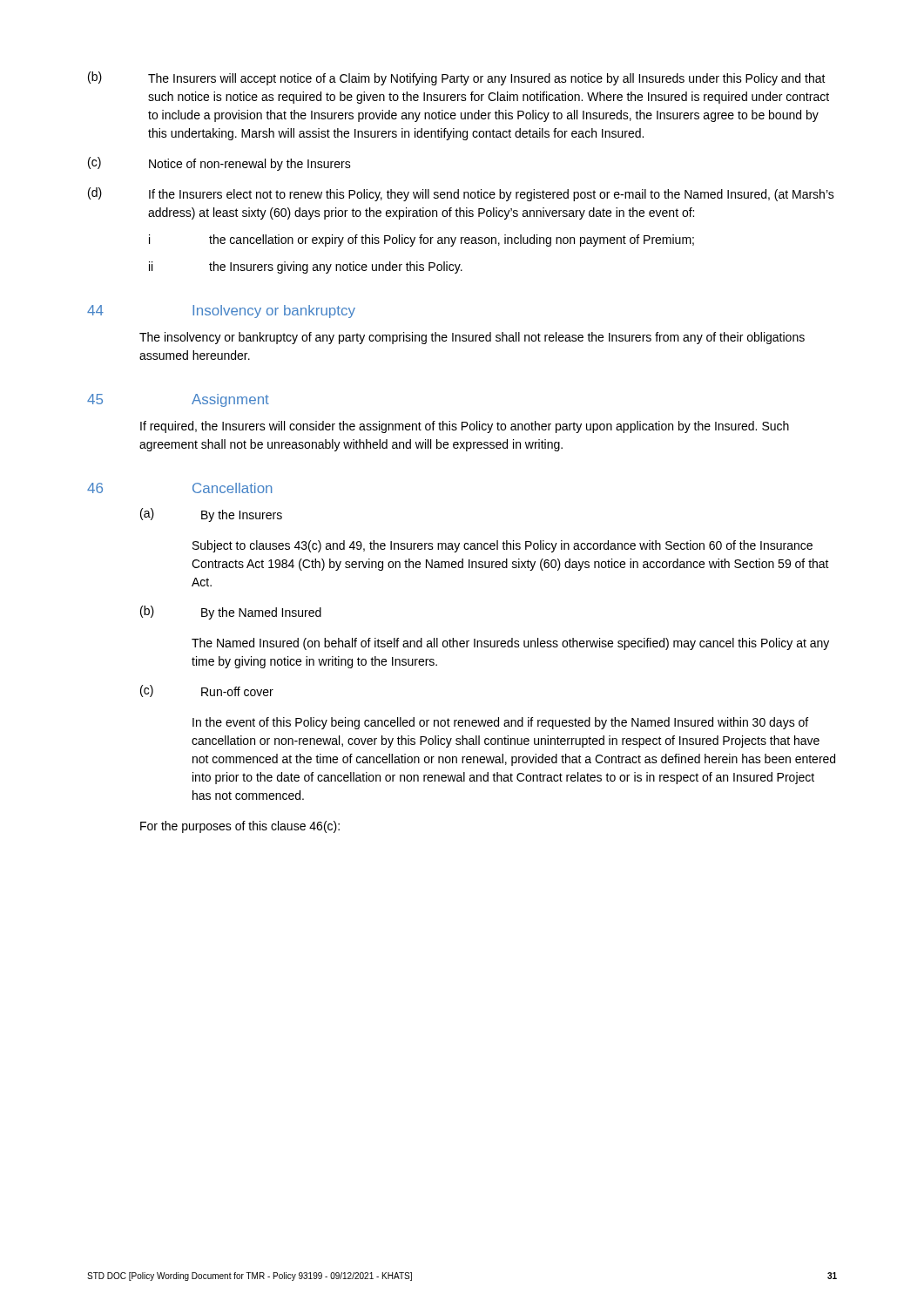Point to the element starting "(c) Notice of non-renewal by the Insurers"
Viewport: 924px width, 1307px height.
tap(219, 164)
